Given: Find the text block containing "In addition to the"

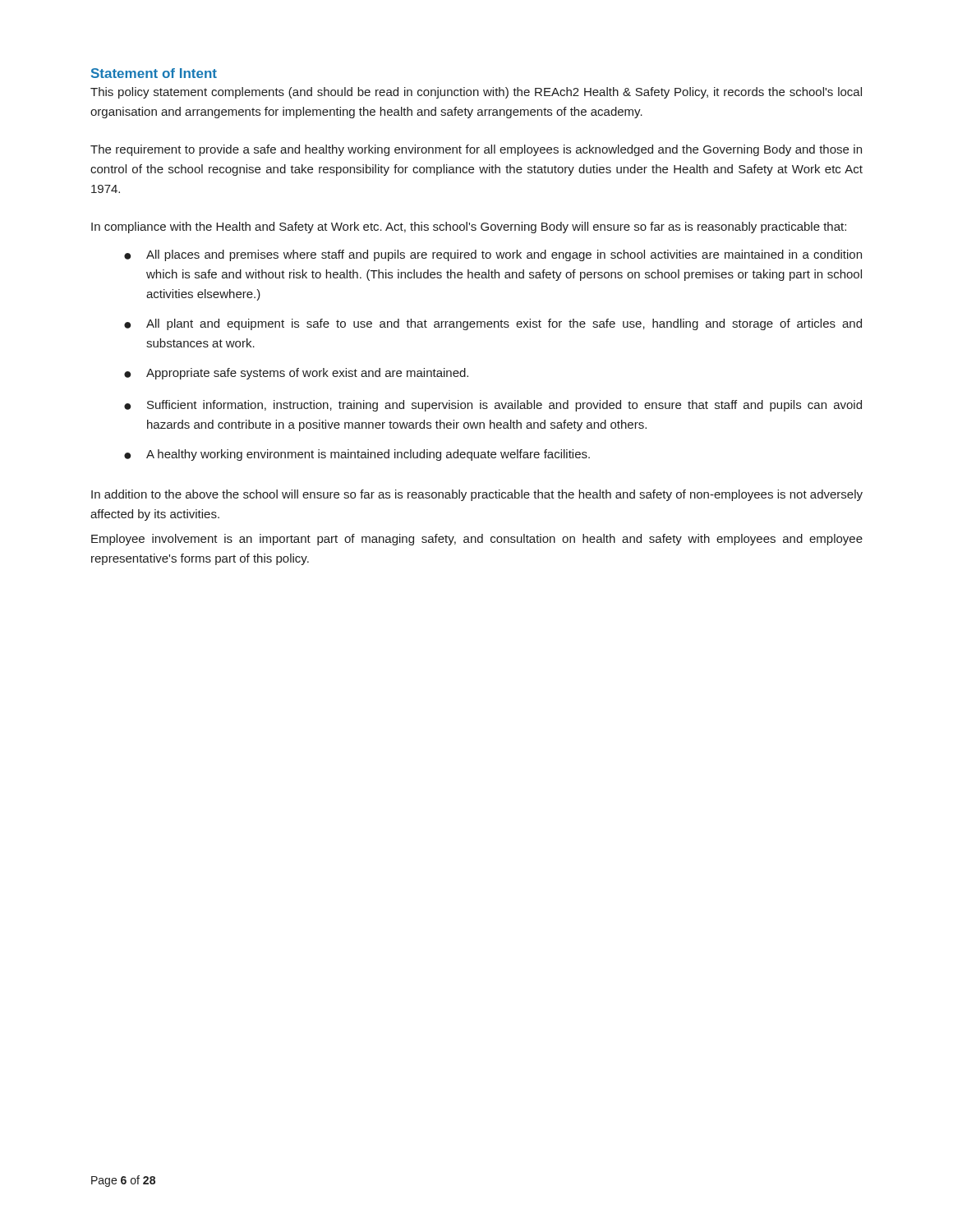Looking at the screenshot, I should [476, 504].
